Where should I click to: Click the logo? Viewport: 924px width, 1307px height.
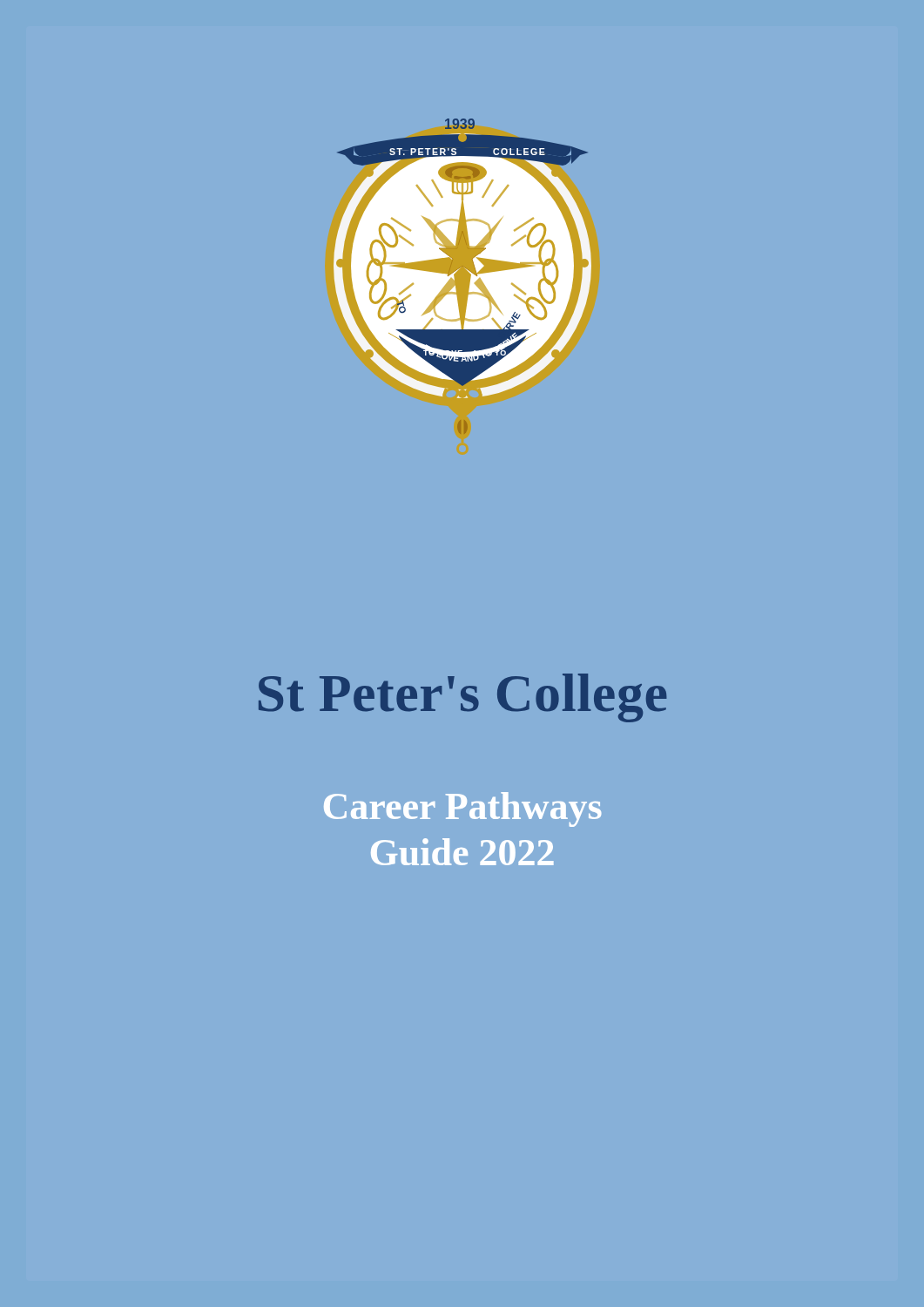click(x=462, y=288)
